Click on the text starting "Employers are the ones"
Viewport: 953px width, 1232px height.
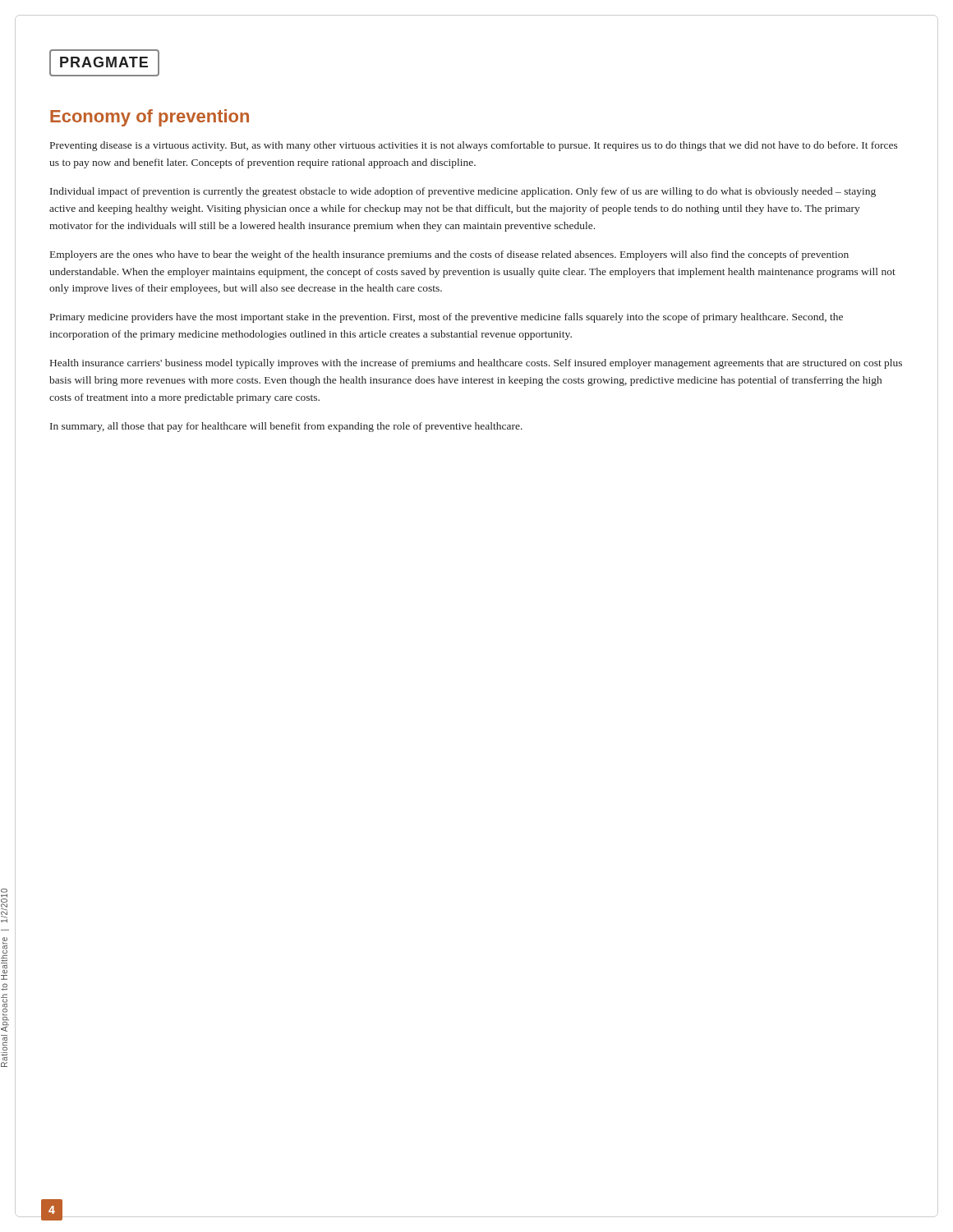(x=472, y=271)
